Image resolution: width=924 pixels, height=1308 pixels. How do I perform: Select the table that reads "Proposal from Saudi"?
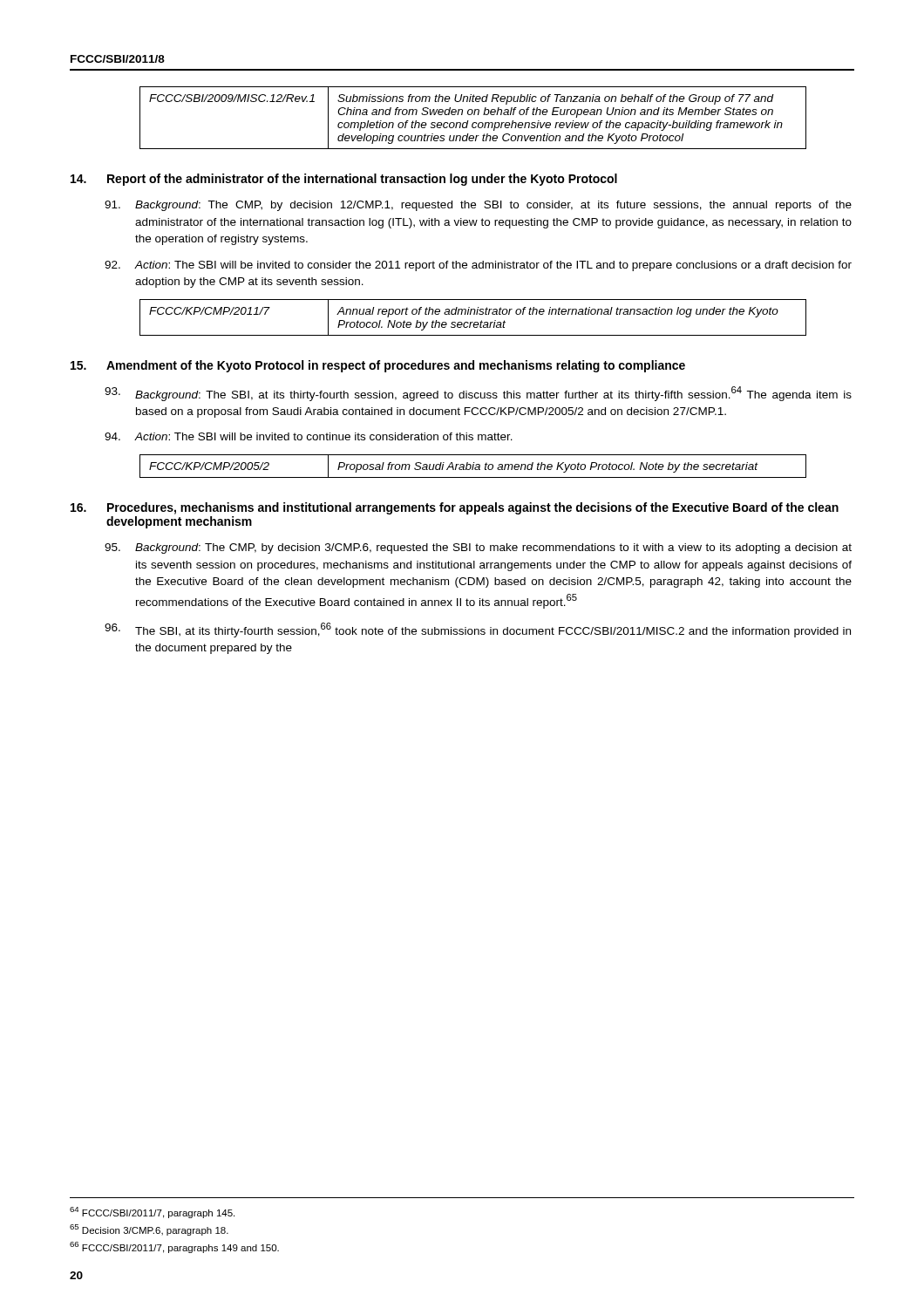tap(462, 466)
